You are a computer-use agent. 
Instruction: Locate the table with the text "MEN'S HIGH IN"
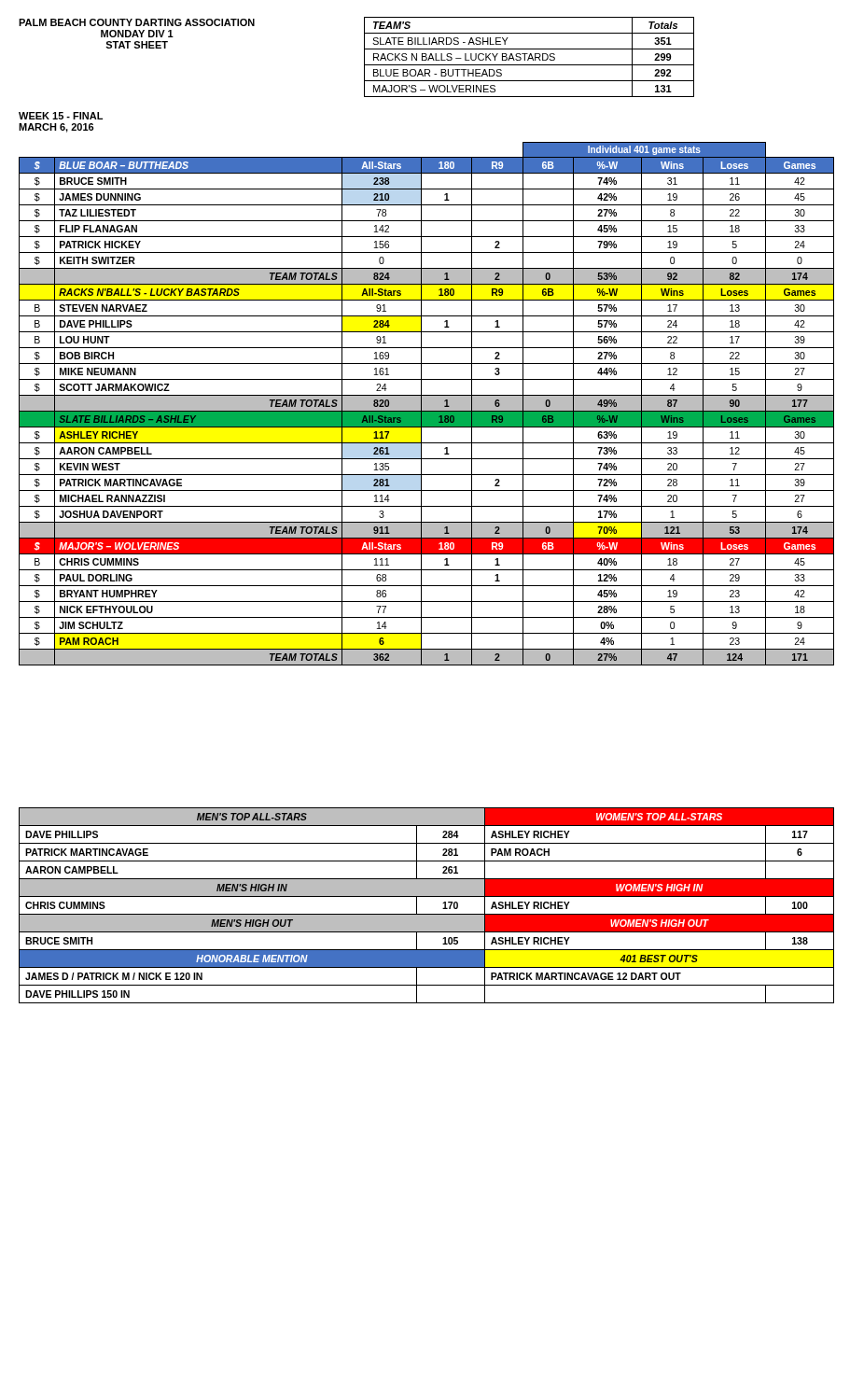pyautogui.click(x=426, y=905)
